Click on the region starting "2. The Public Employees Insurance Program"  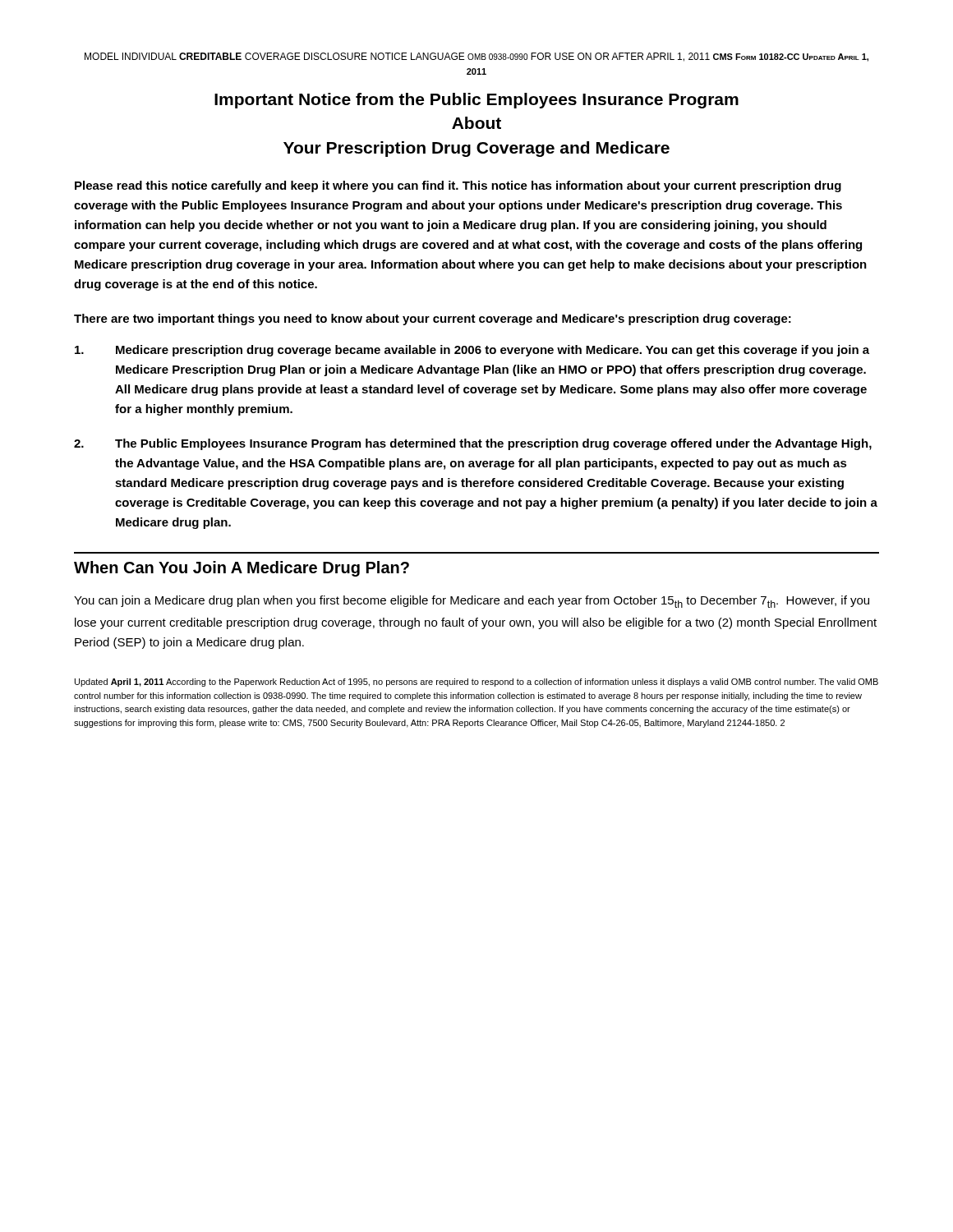click(x=476, y=483)
